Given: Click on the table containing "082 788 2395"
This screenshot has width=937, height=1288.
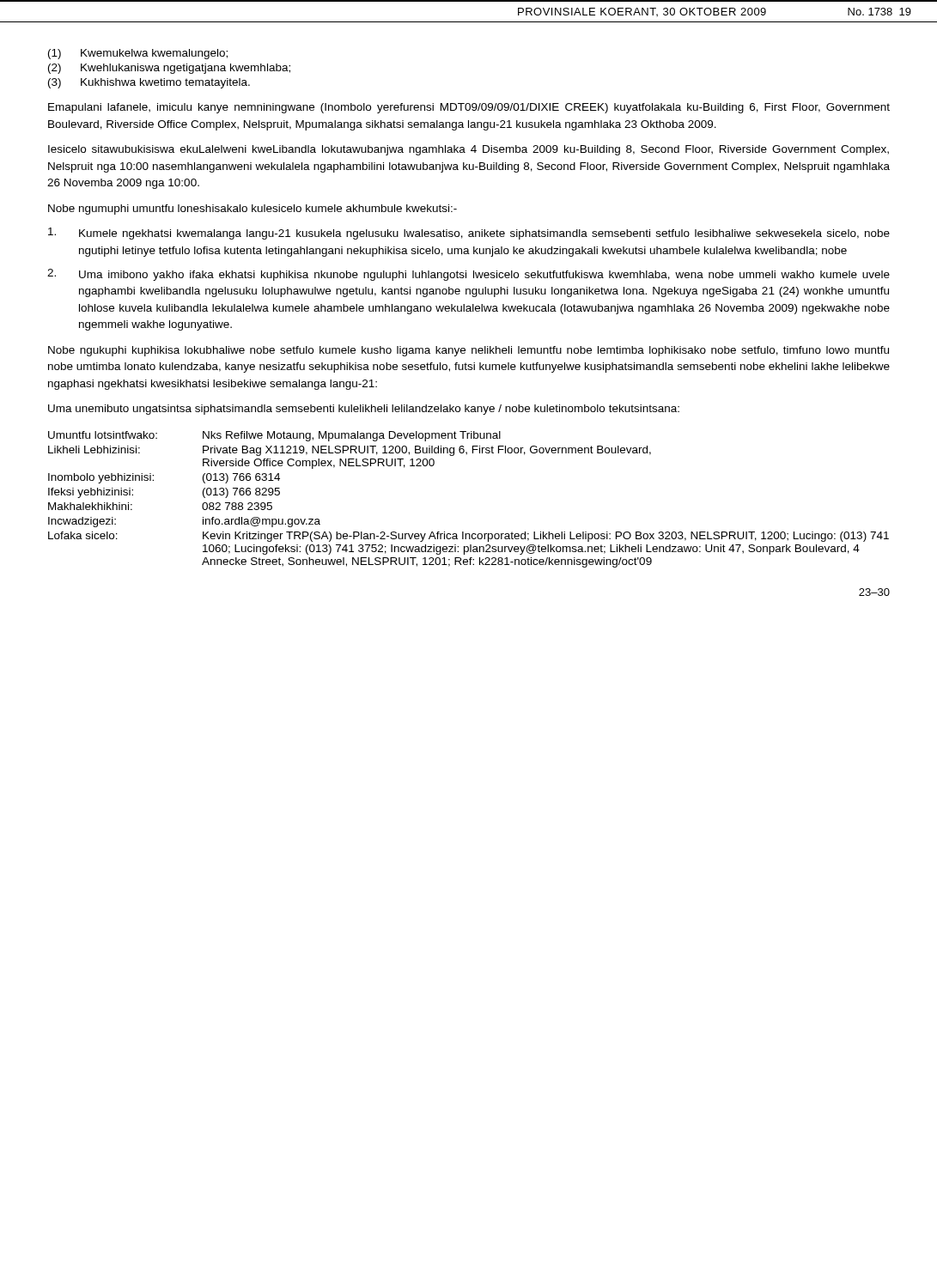Looking at the screenshot, I should [468, 498].
